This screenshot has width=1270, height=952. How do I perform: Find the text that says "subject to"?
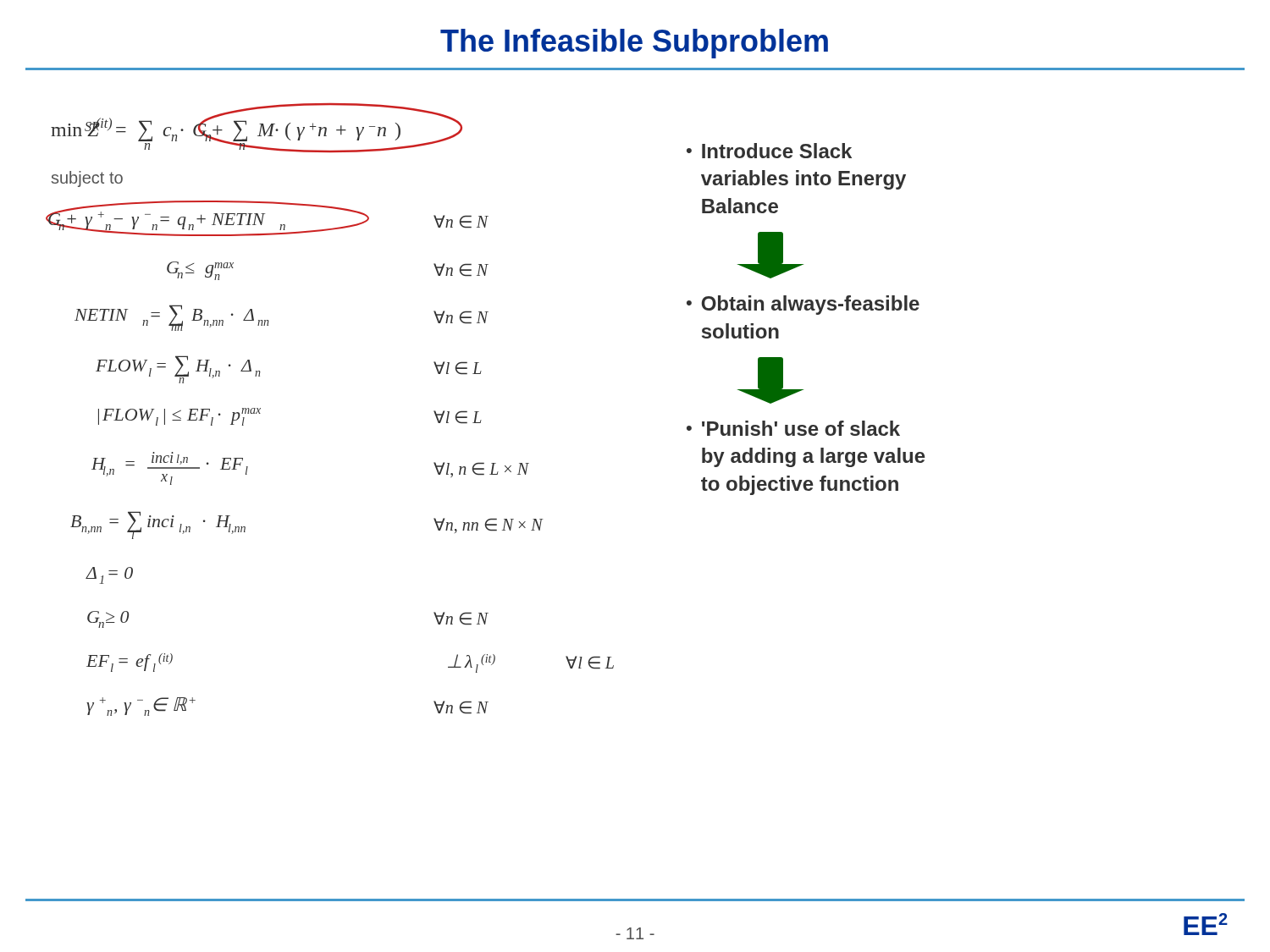click(87, 178)
